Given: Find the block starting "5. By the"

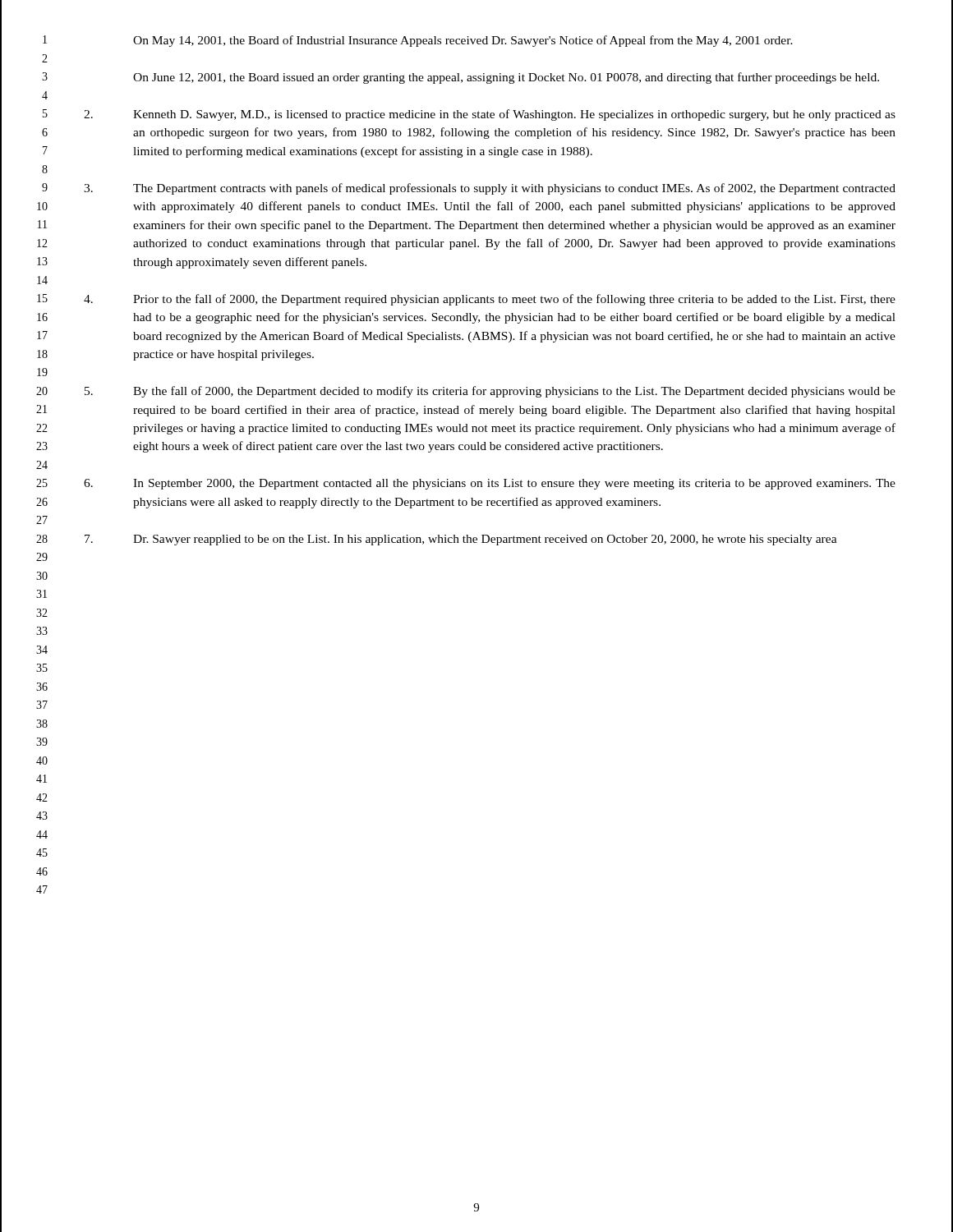Looking at the screenshot, I should [490, 419].
